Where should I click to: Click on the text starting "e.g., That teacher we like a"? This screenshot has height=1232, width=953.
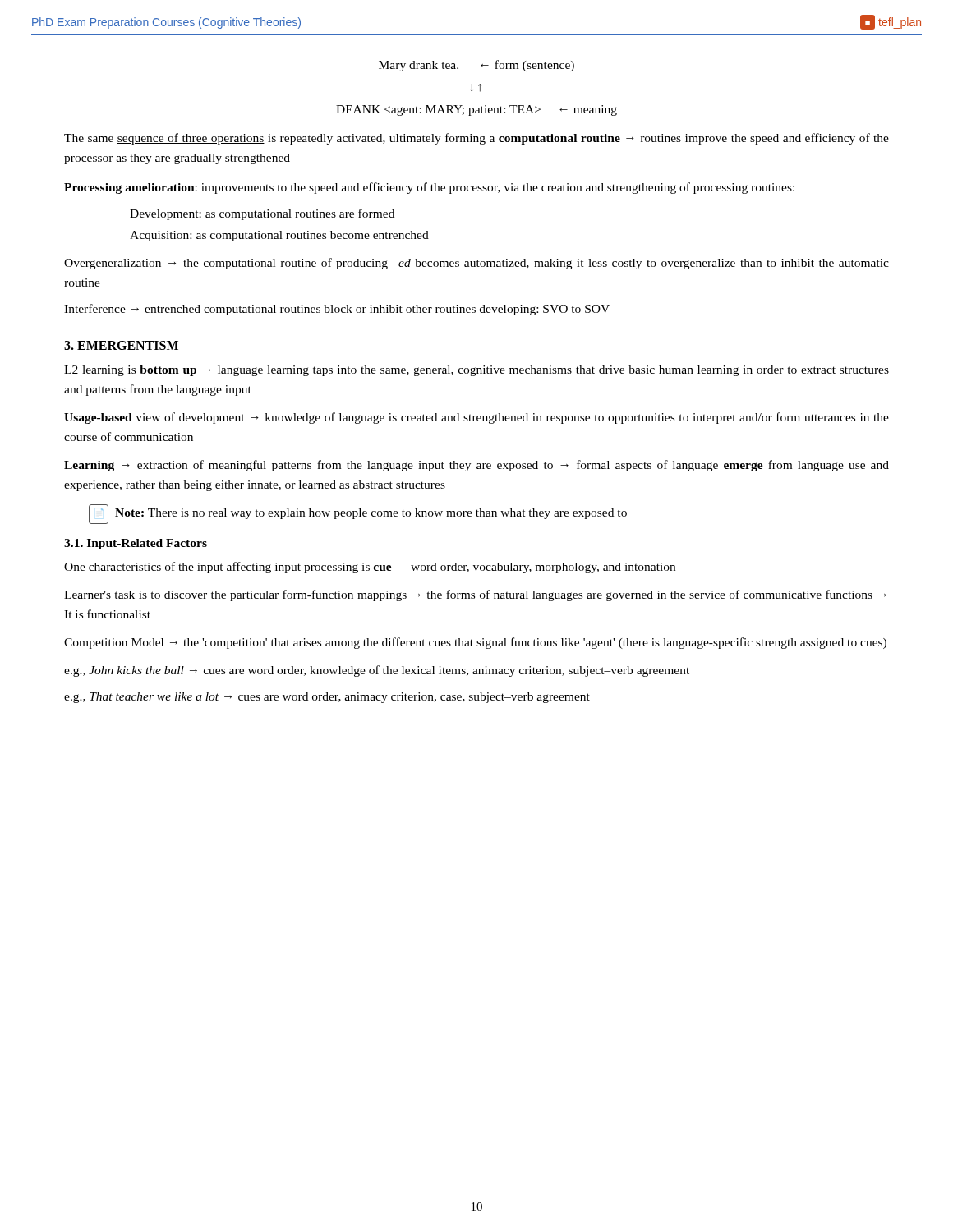[x=327, y=696]
